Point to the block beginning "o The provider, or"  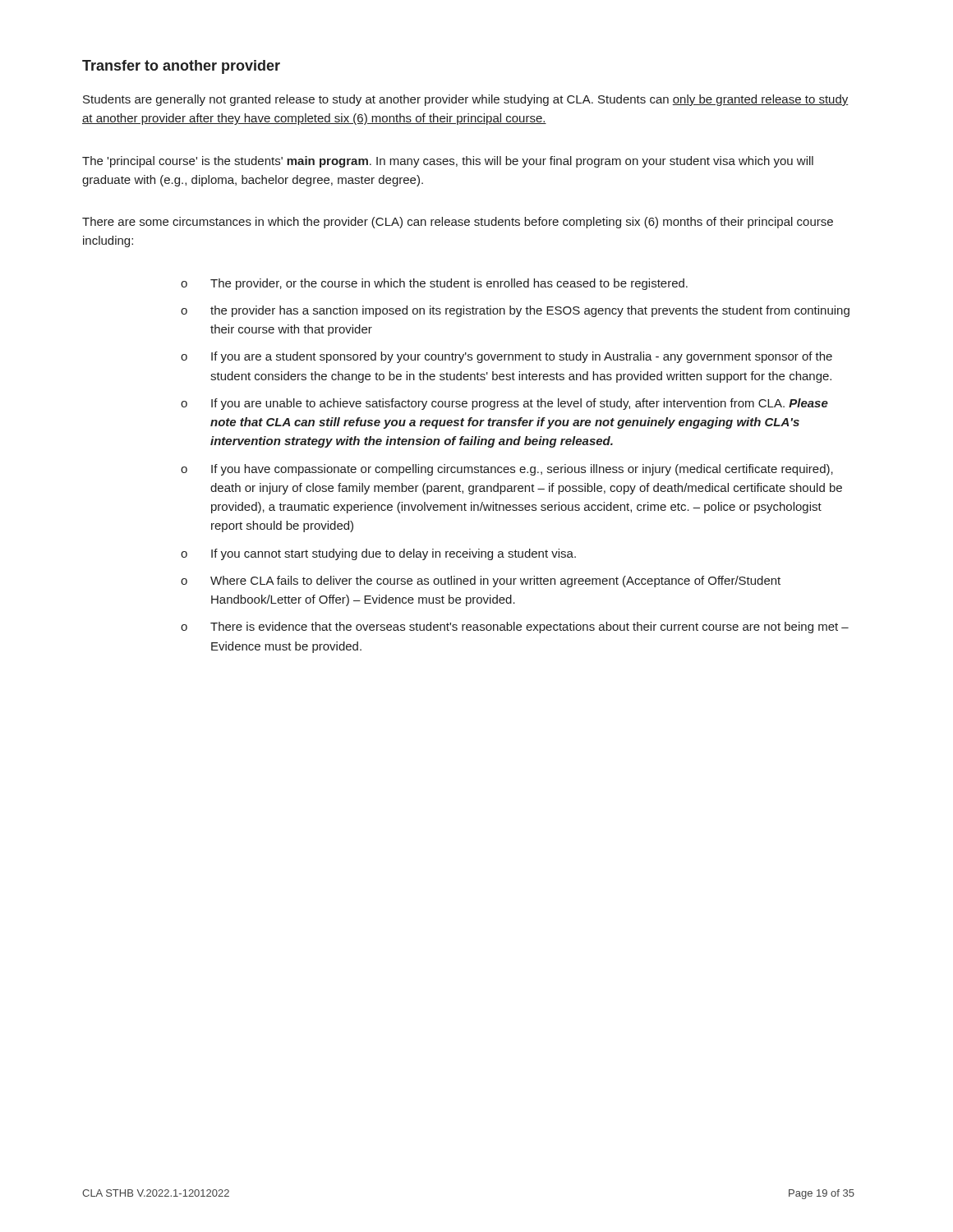point(518,283)
